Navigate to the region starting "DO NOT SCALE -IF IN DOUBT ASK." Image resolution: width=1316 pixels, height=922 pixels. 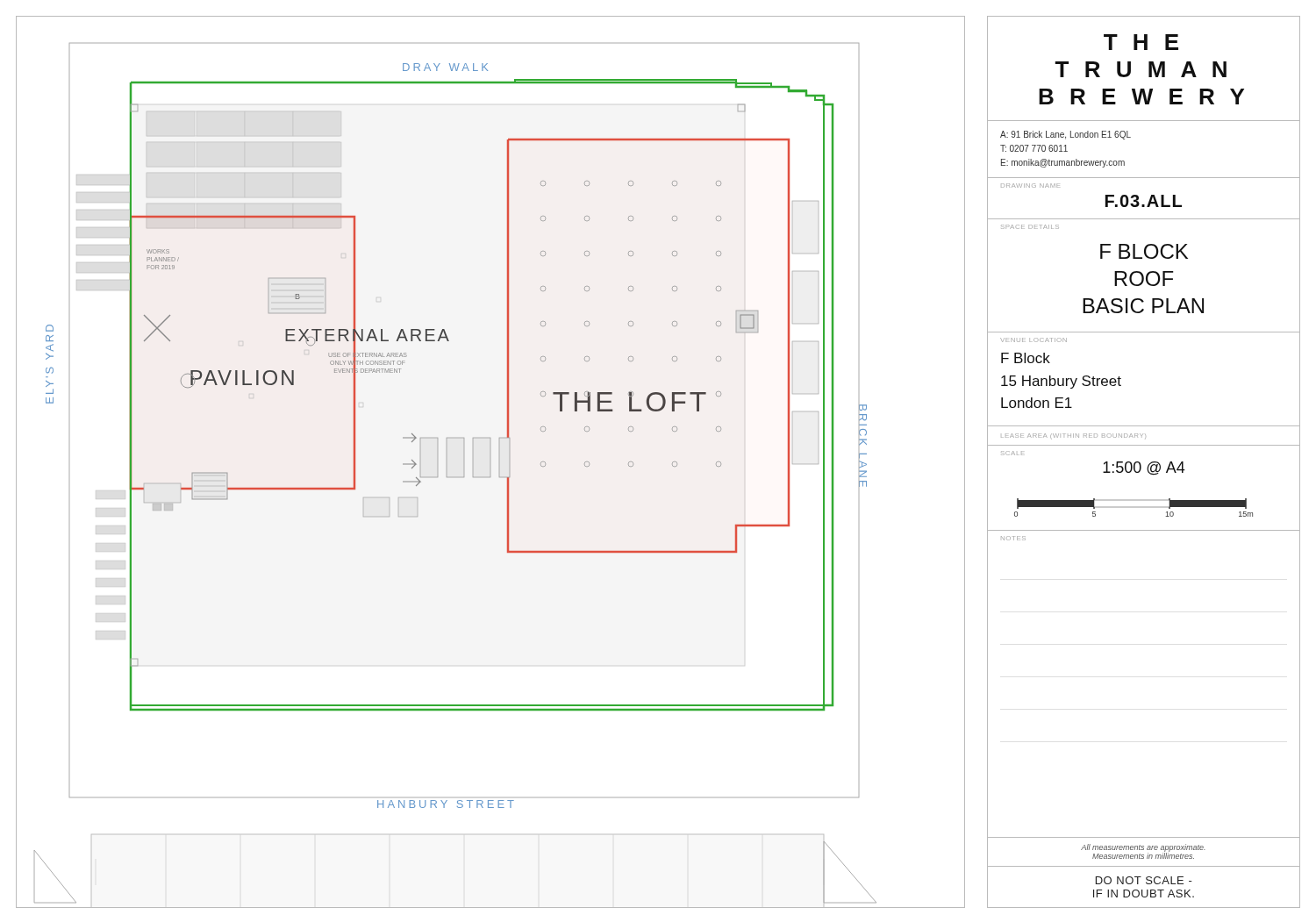(x=1144, y=887)
